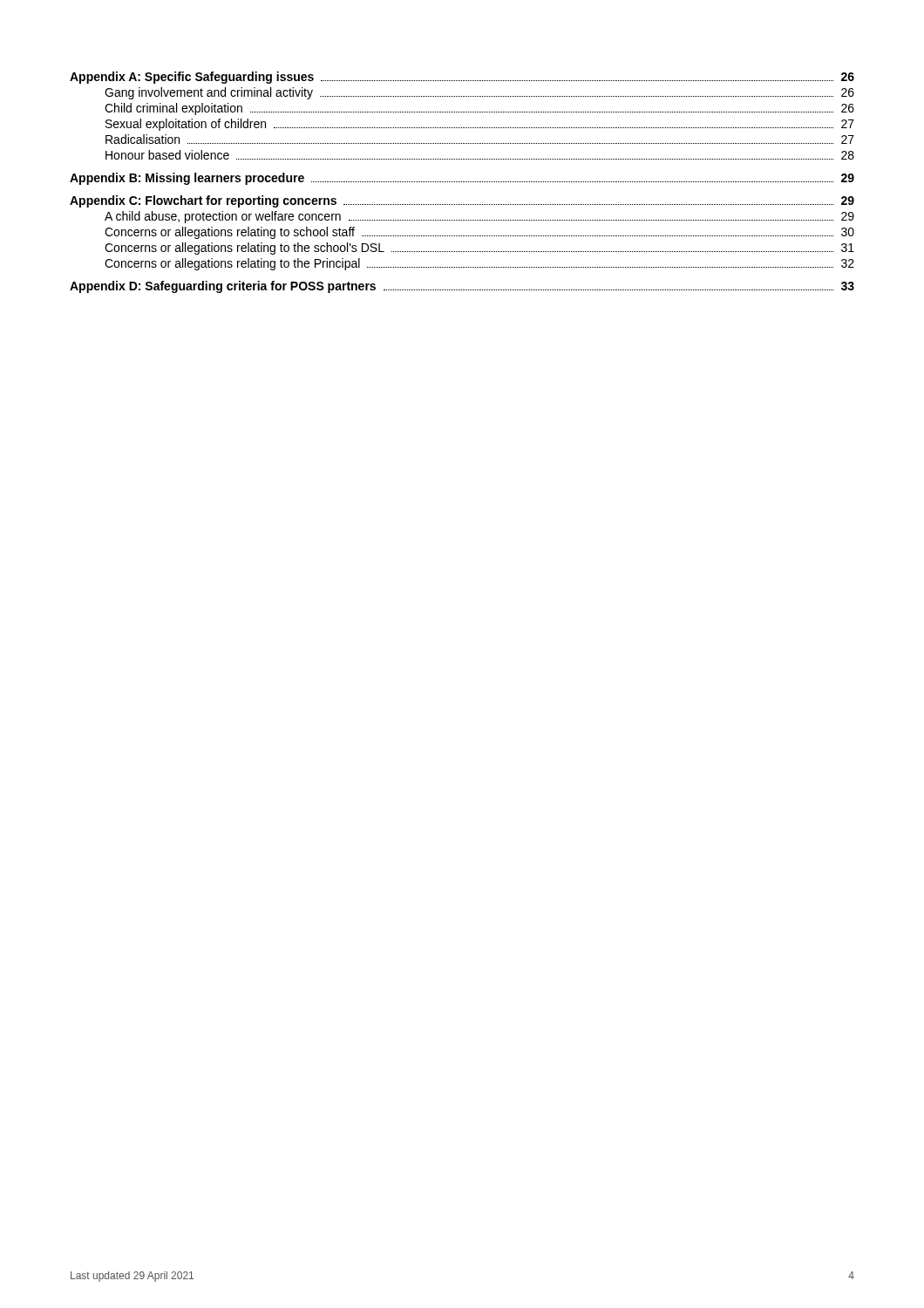Screen dimensions: 1308x924
Task: Find the list item that says "Appendix A: Specific Safeguarding issues 26"
Action: tap(462, 77)
